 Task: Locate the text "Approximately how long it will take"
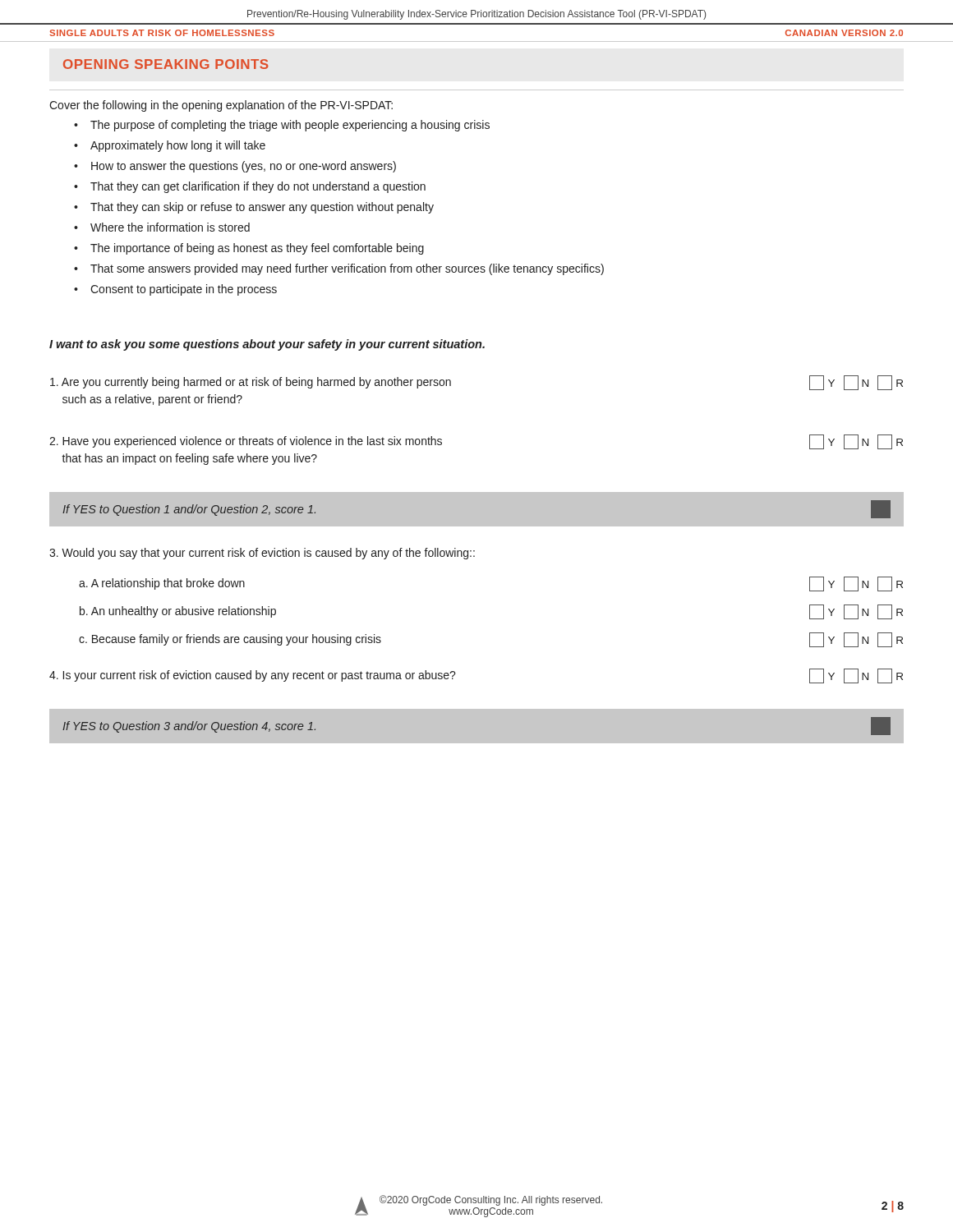point(170,146)
